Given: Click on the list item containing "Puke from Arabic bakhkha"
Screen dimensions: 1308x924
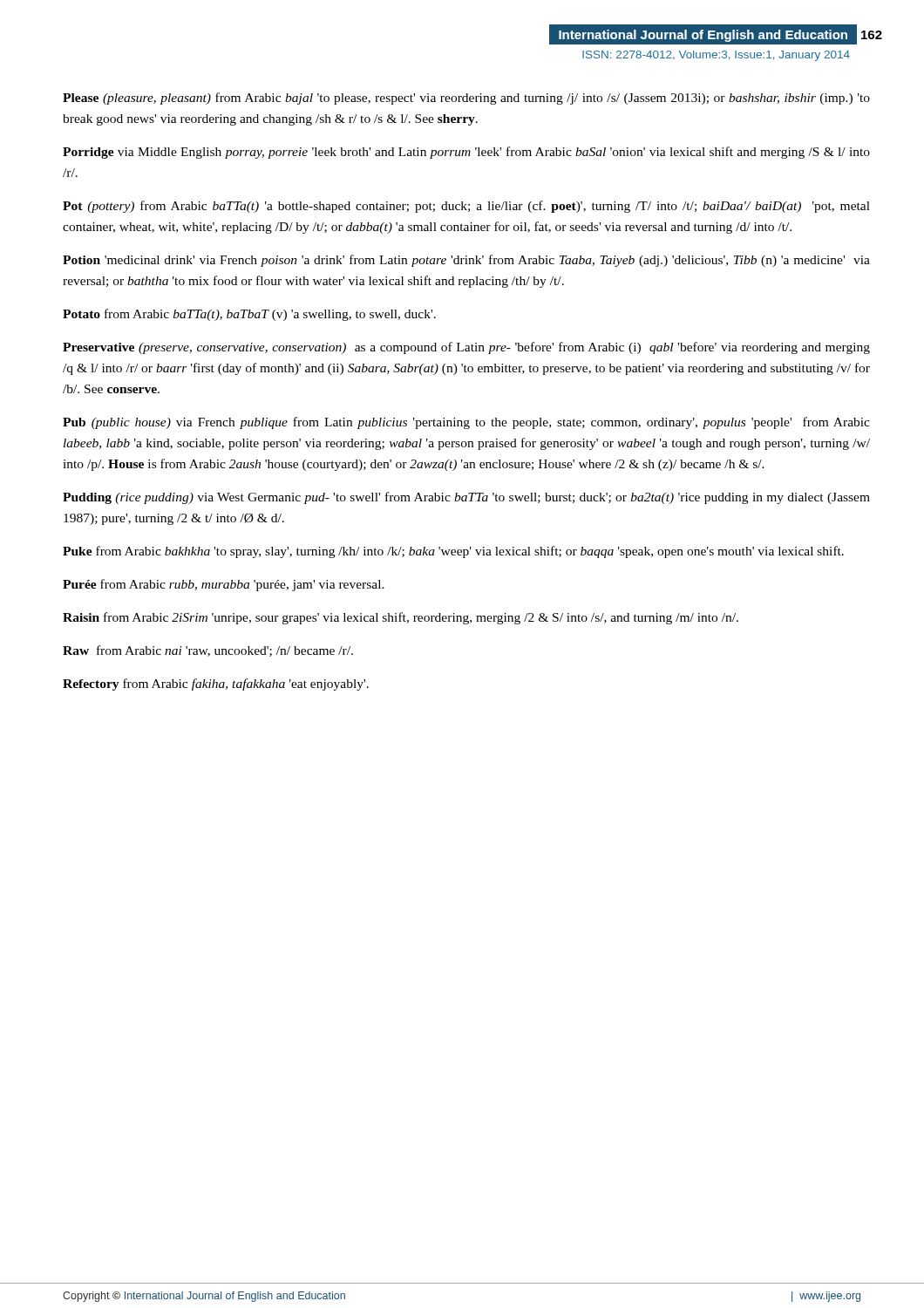Looking at the screenshot, I should click(x=454, y=551).
